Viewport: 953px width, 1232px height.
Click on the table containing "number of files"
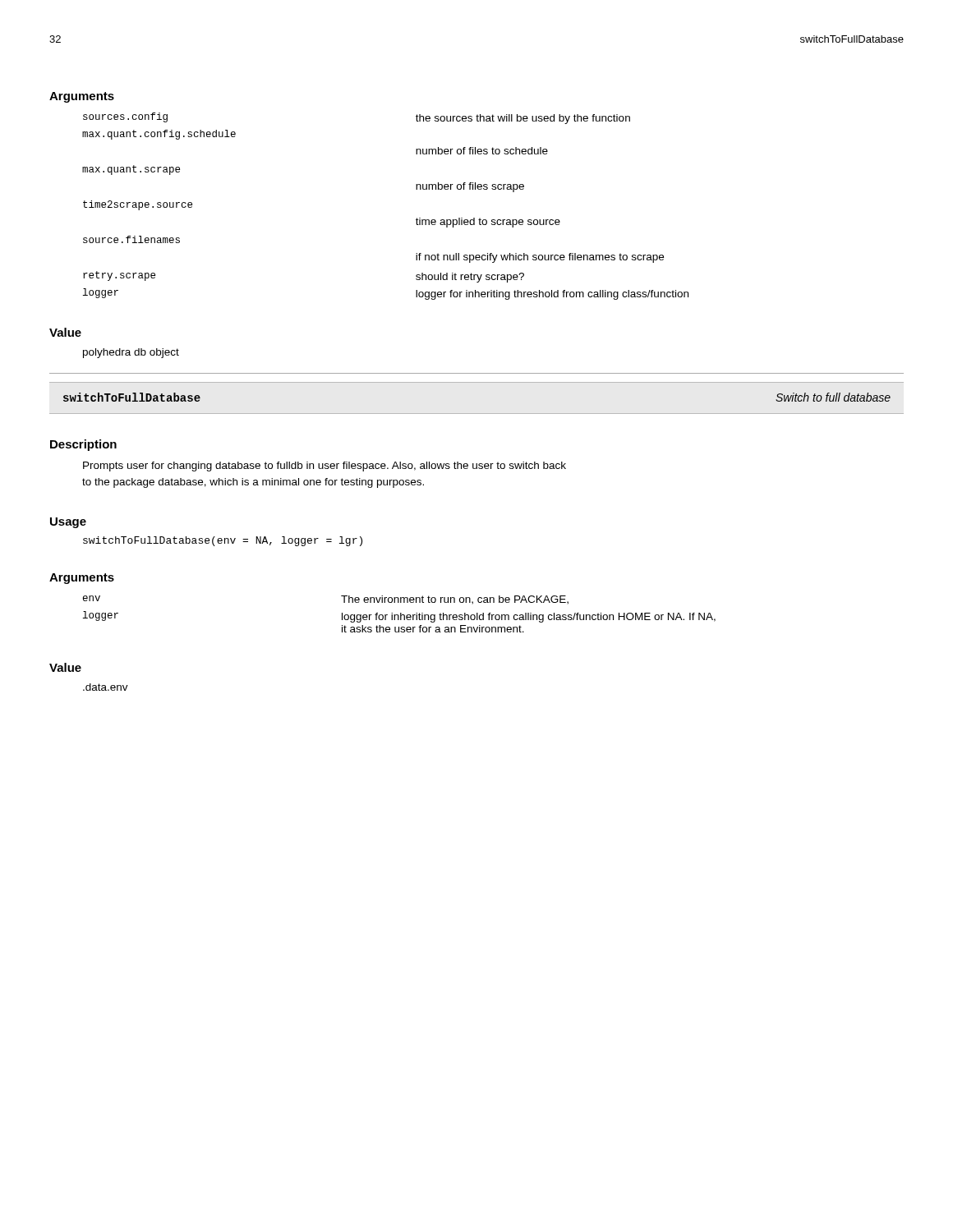[x=485, y=206]
